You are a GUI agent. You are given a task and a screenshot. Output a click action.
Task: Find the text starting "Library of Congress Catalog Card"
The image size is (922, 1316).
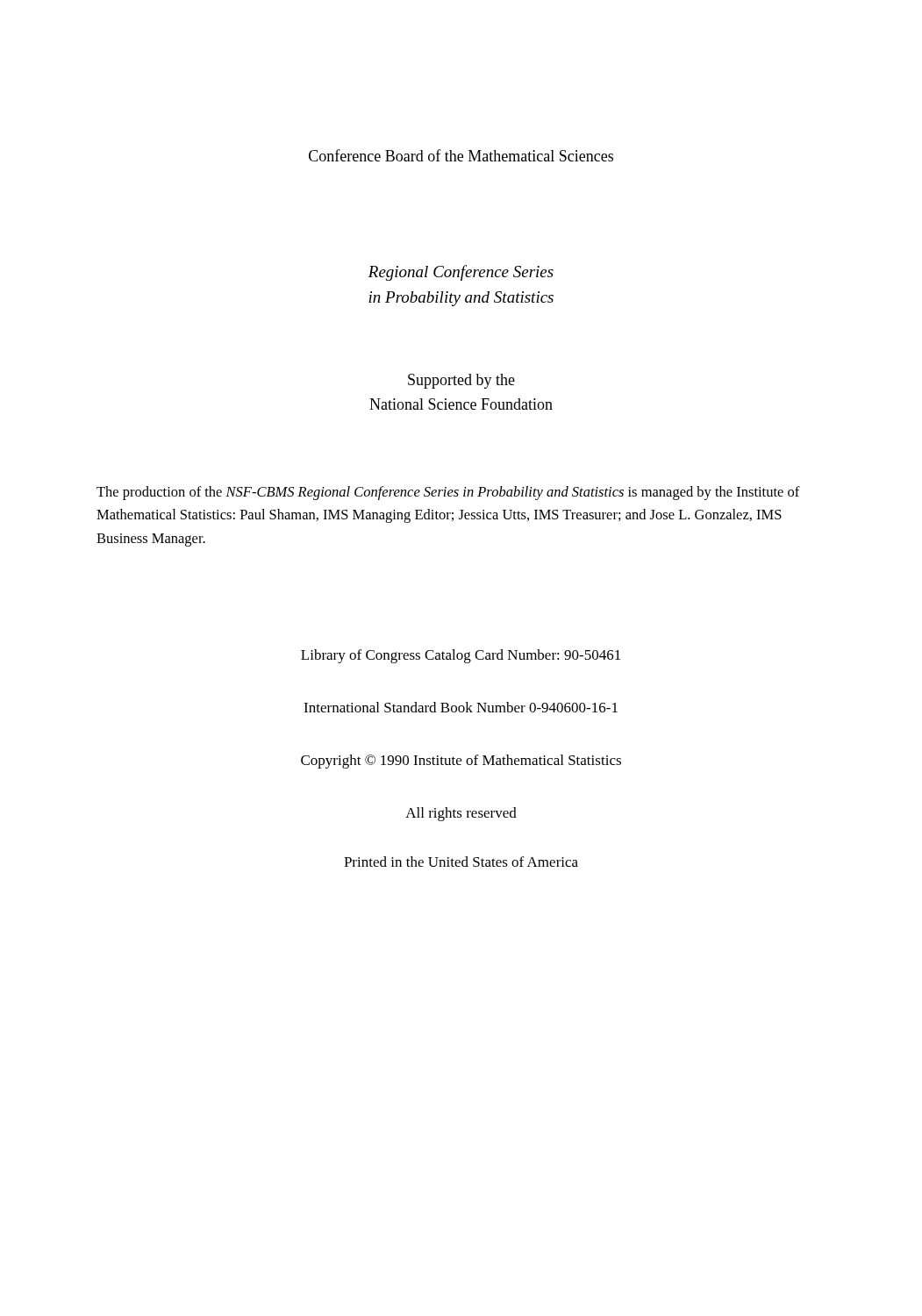pos(461,655)
